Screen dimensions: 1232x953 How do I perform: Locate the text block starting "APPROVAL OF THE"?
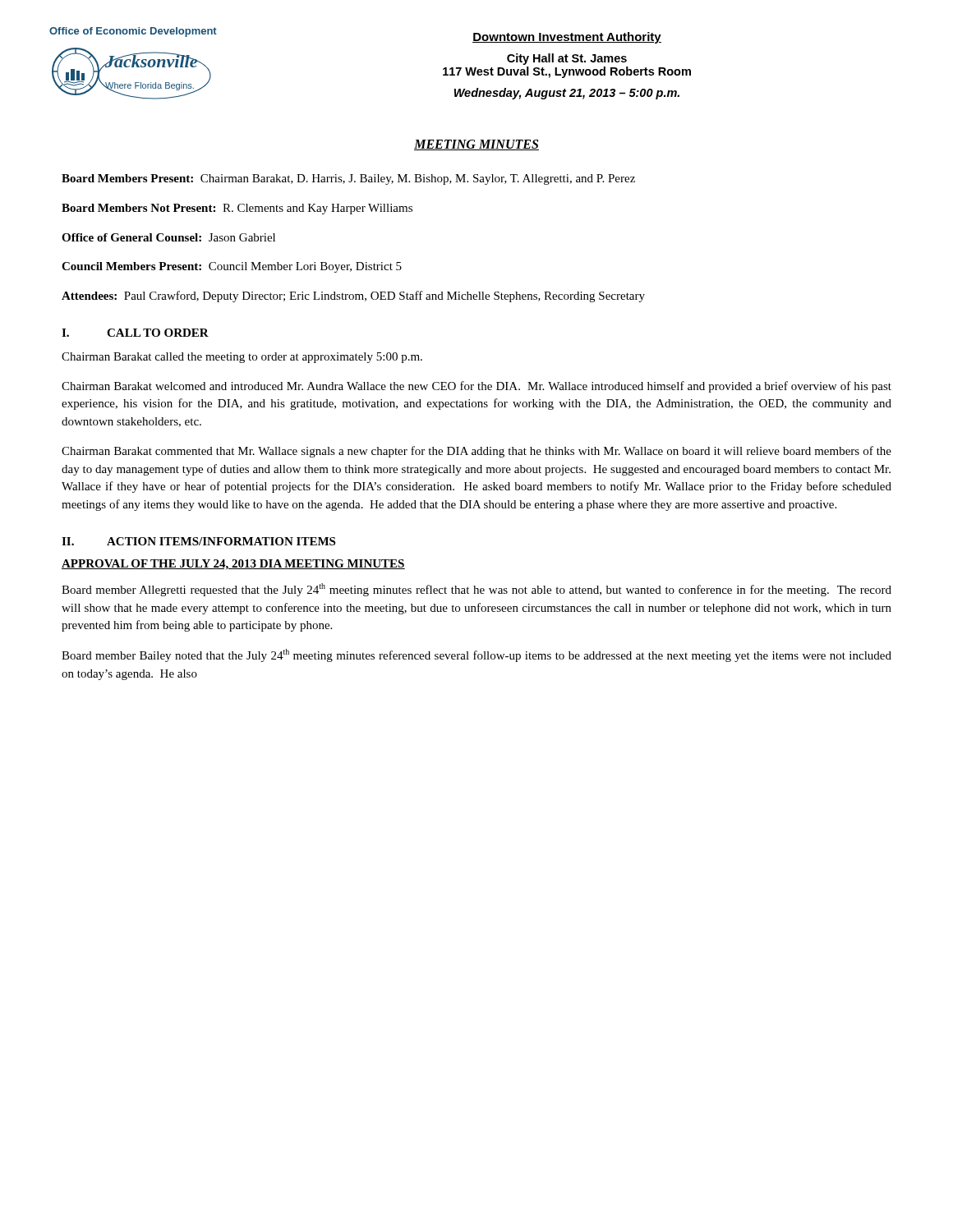point(233,563)
